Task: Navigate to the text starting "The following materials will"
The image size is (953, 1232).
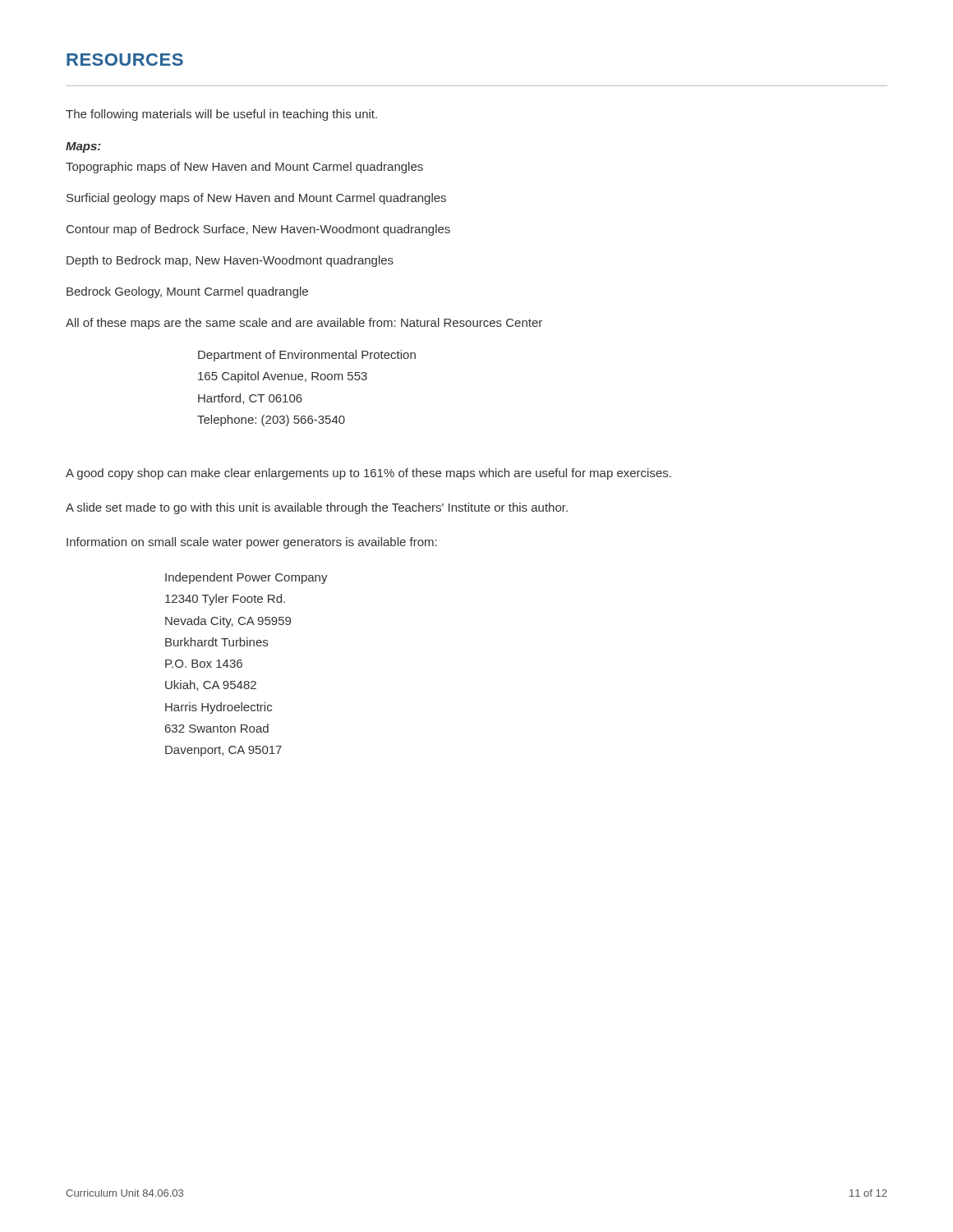Action: click(222, 114)
